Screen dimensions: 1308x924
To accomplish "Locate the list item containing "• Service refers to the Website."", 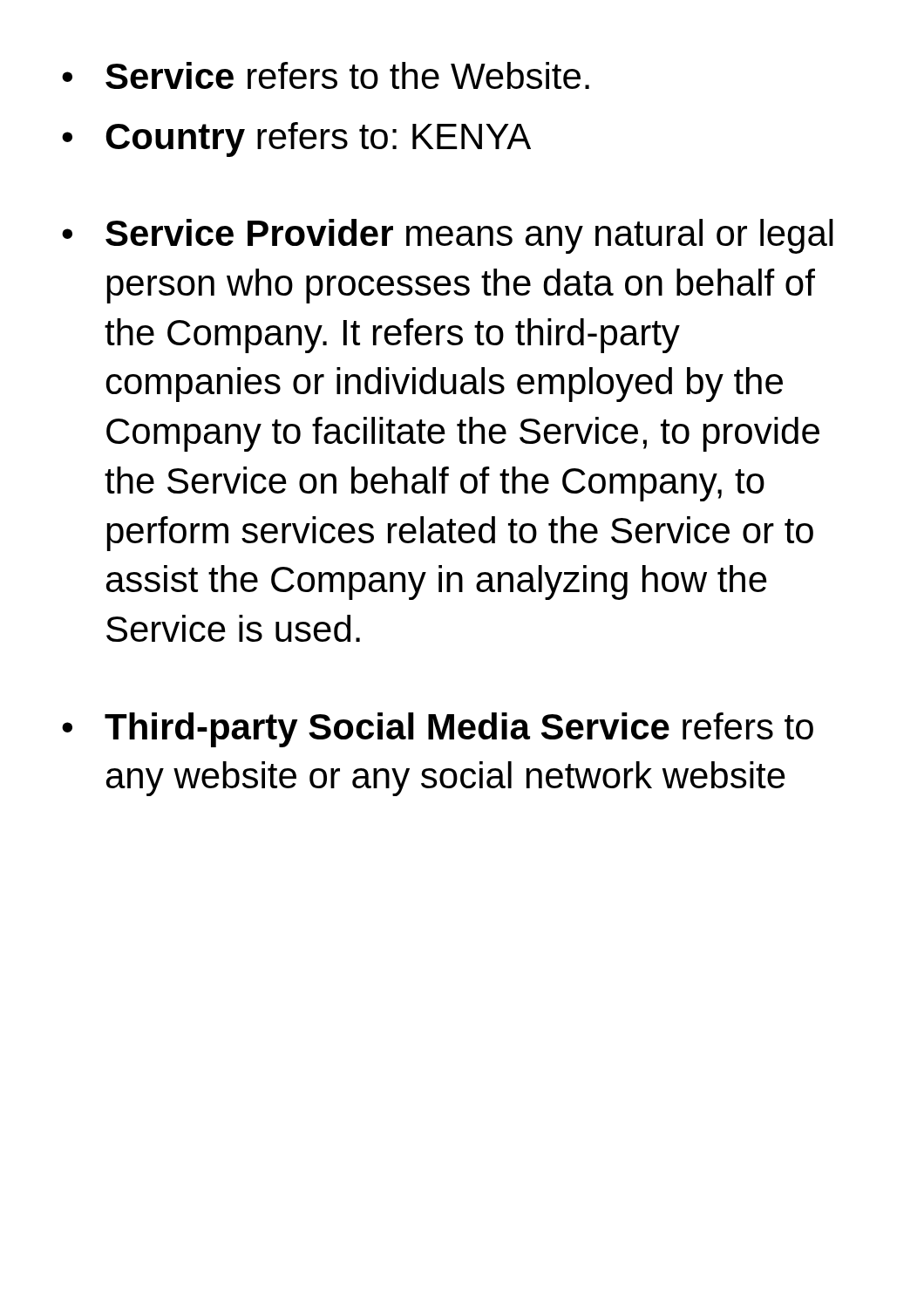I will pyautogui.click(x=462, y=77).
